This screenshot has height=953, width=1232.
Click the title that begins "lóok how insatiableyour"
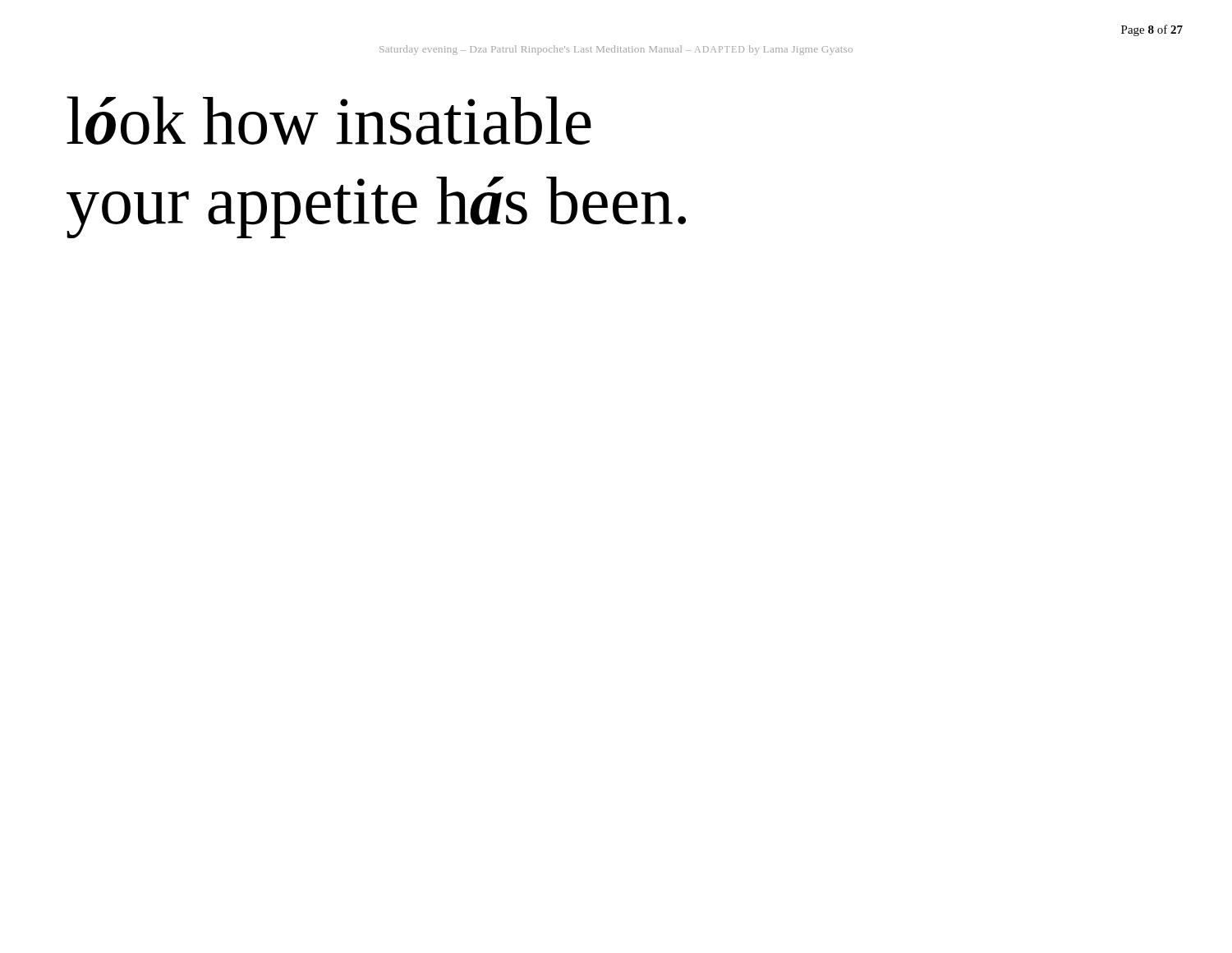click(378, 161)
